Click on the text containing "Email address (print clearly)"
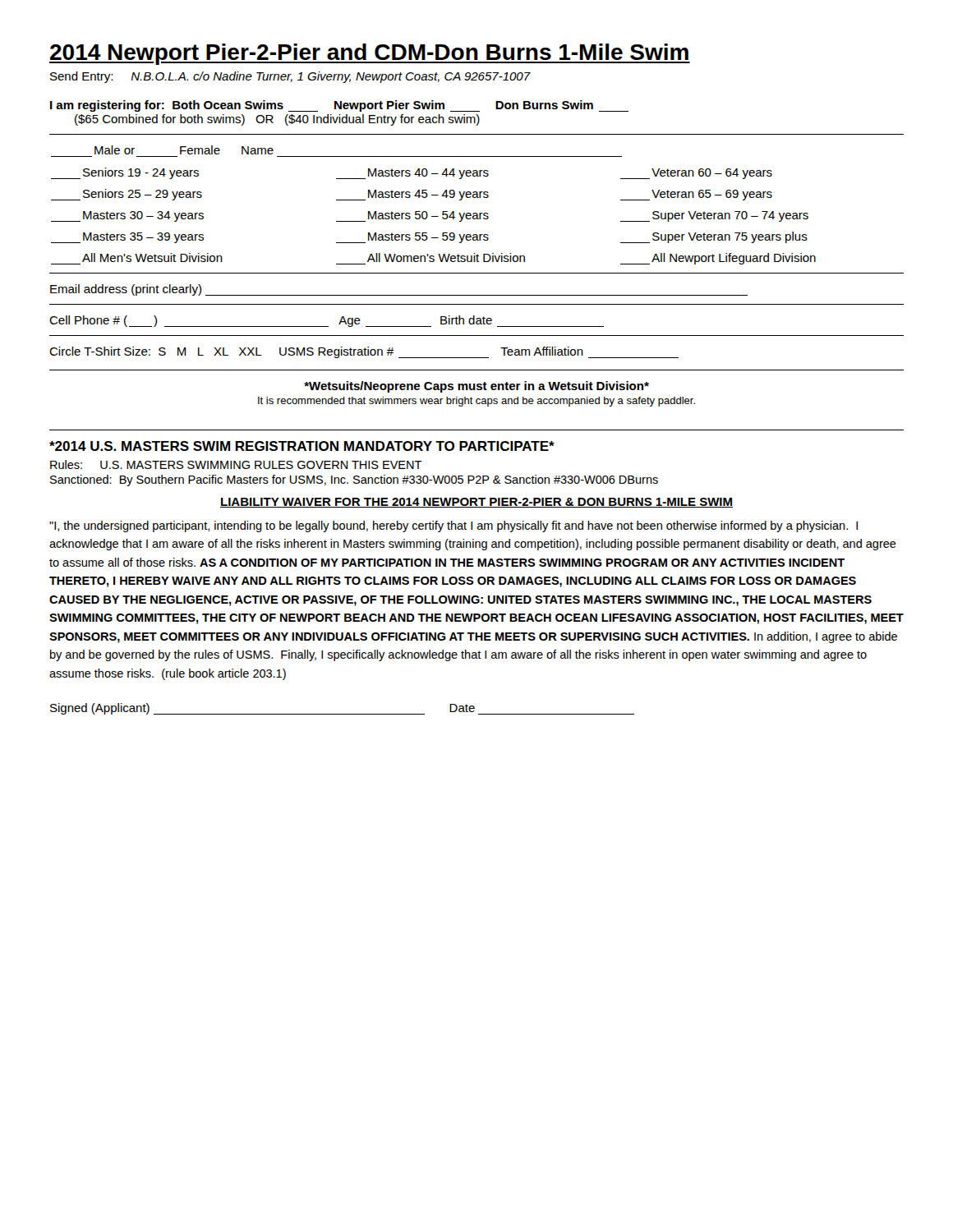953x1232 pixels. (x=398, y=289)
